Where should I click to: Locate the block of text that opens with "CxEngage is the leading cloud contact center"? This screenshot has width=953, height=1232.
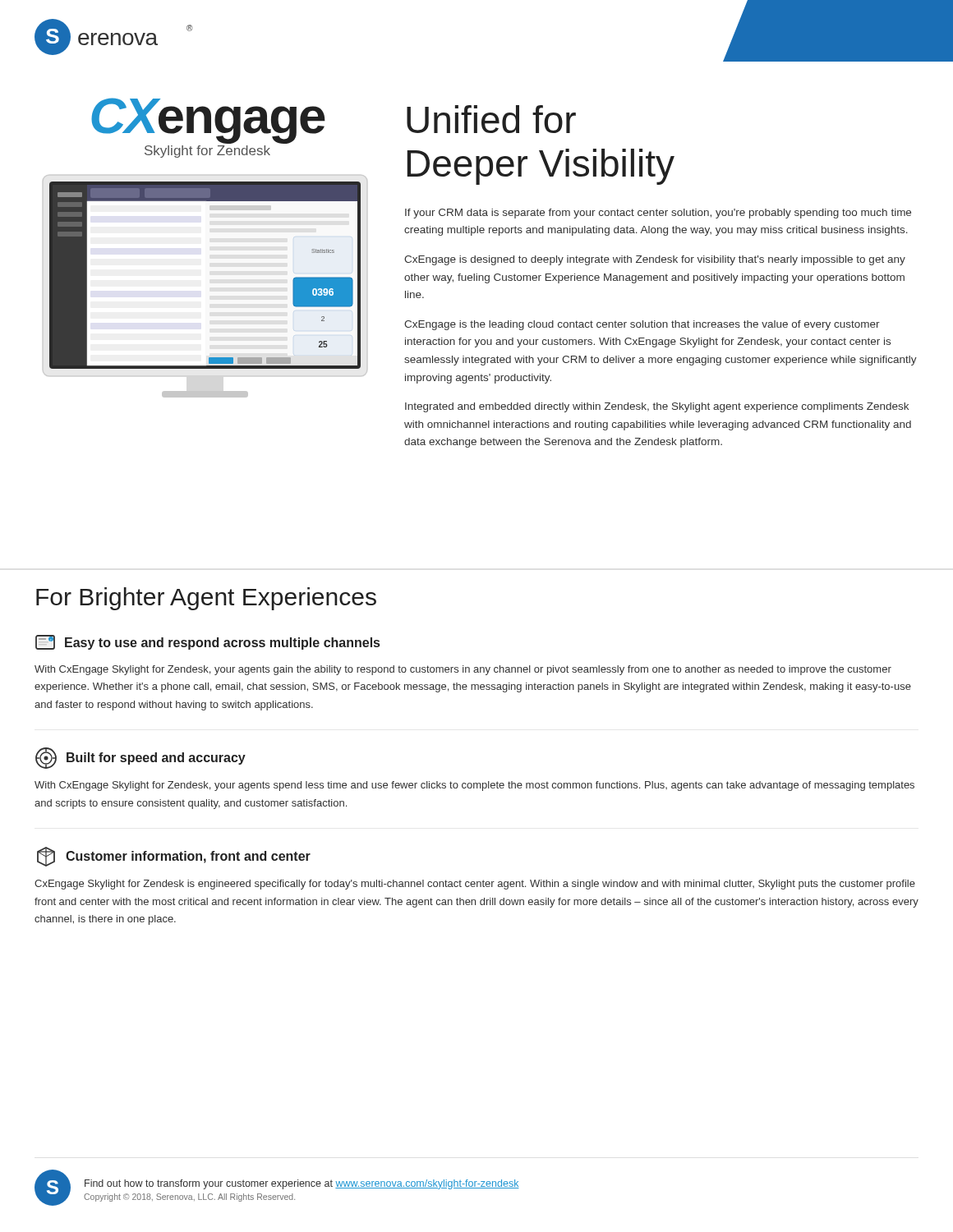[x=660, y=350]
